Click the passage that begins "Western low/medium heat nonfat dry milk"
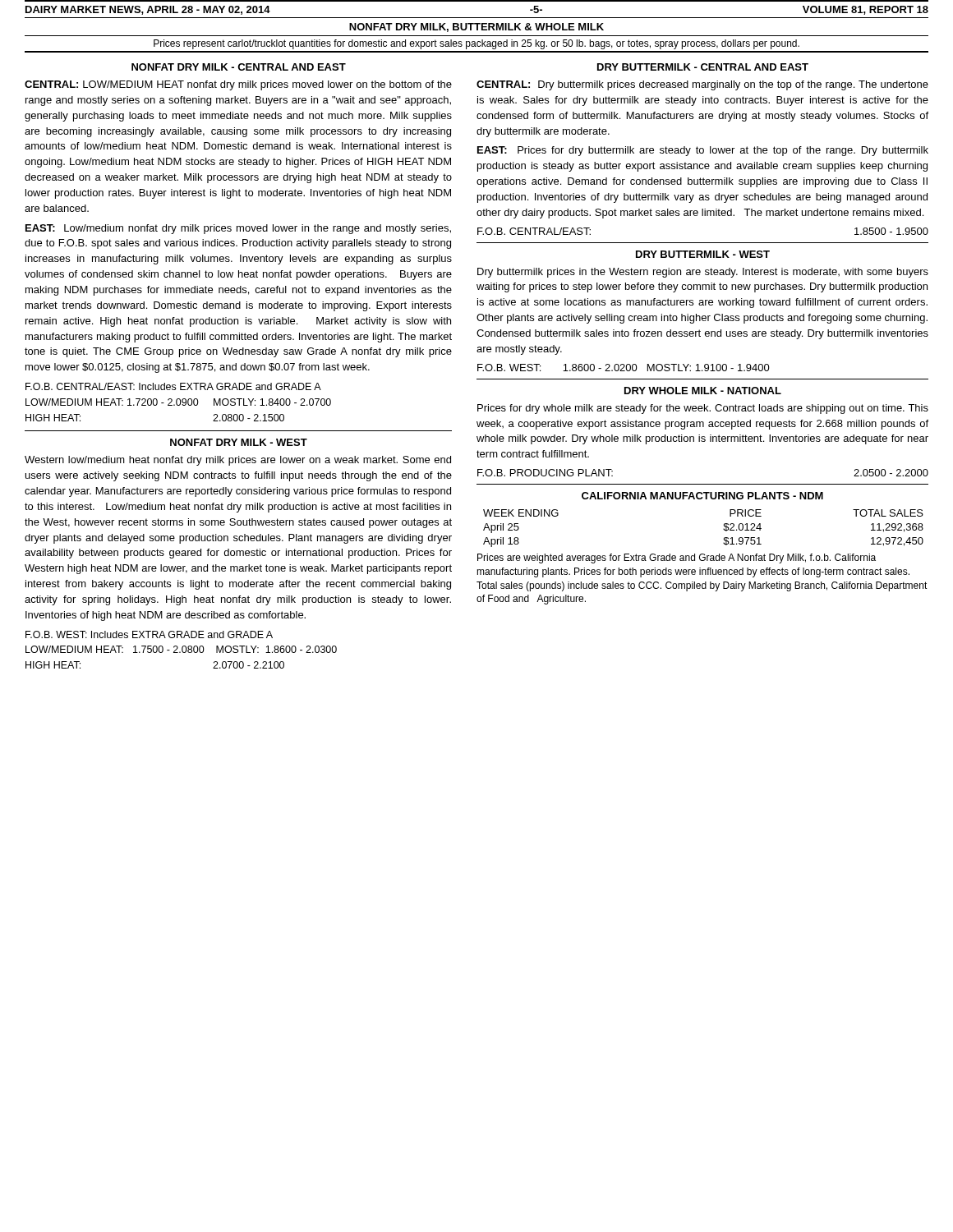The image size is (953, 1232). tap(238, 538)
